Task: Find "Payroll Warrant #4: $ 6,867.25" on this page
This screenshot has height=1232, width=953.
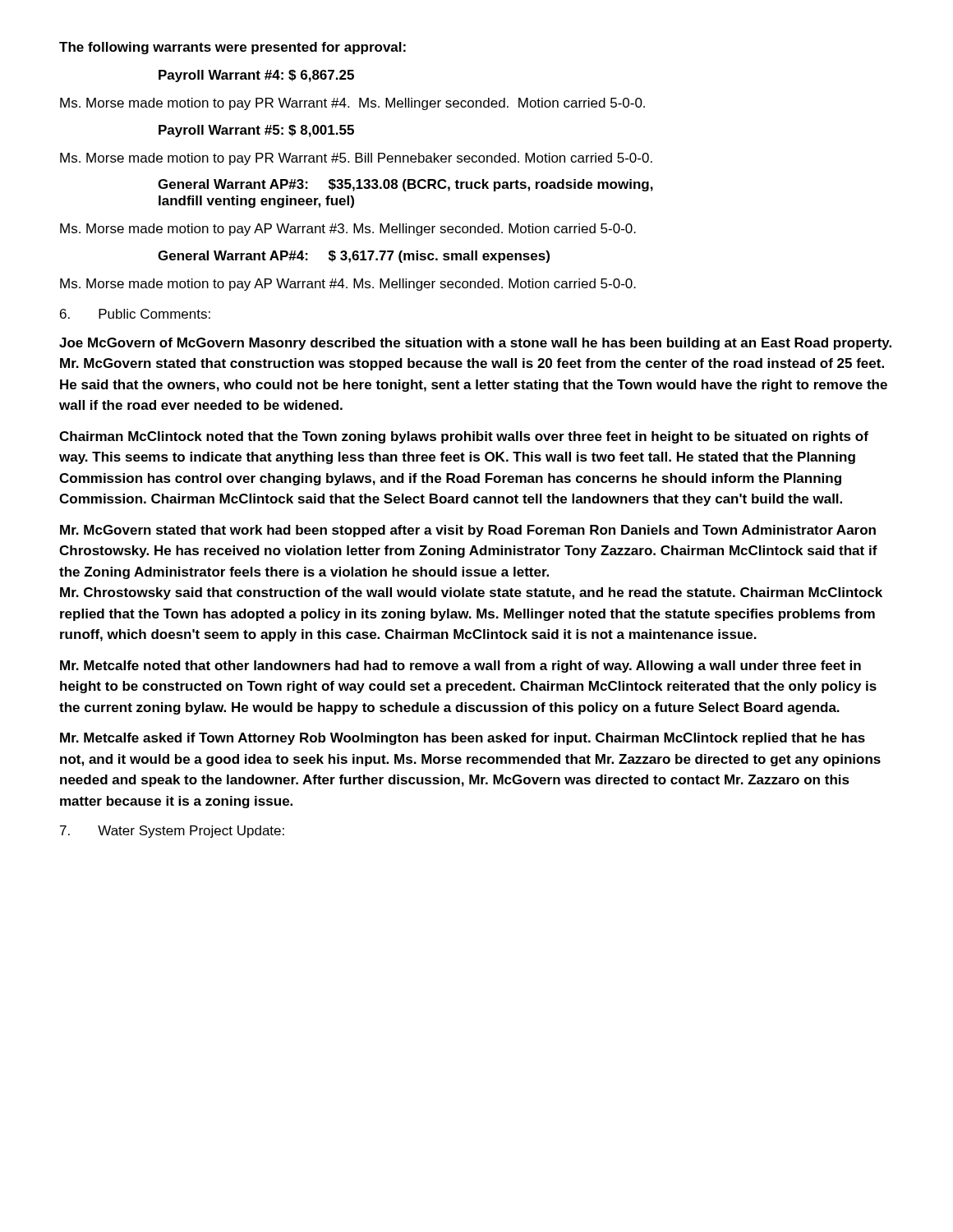Action: (256, 75)
